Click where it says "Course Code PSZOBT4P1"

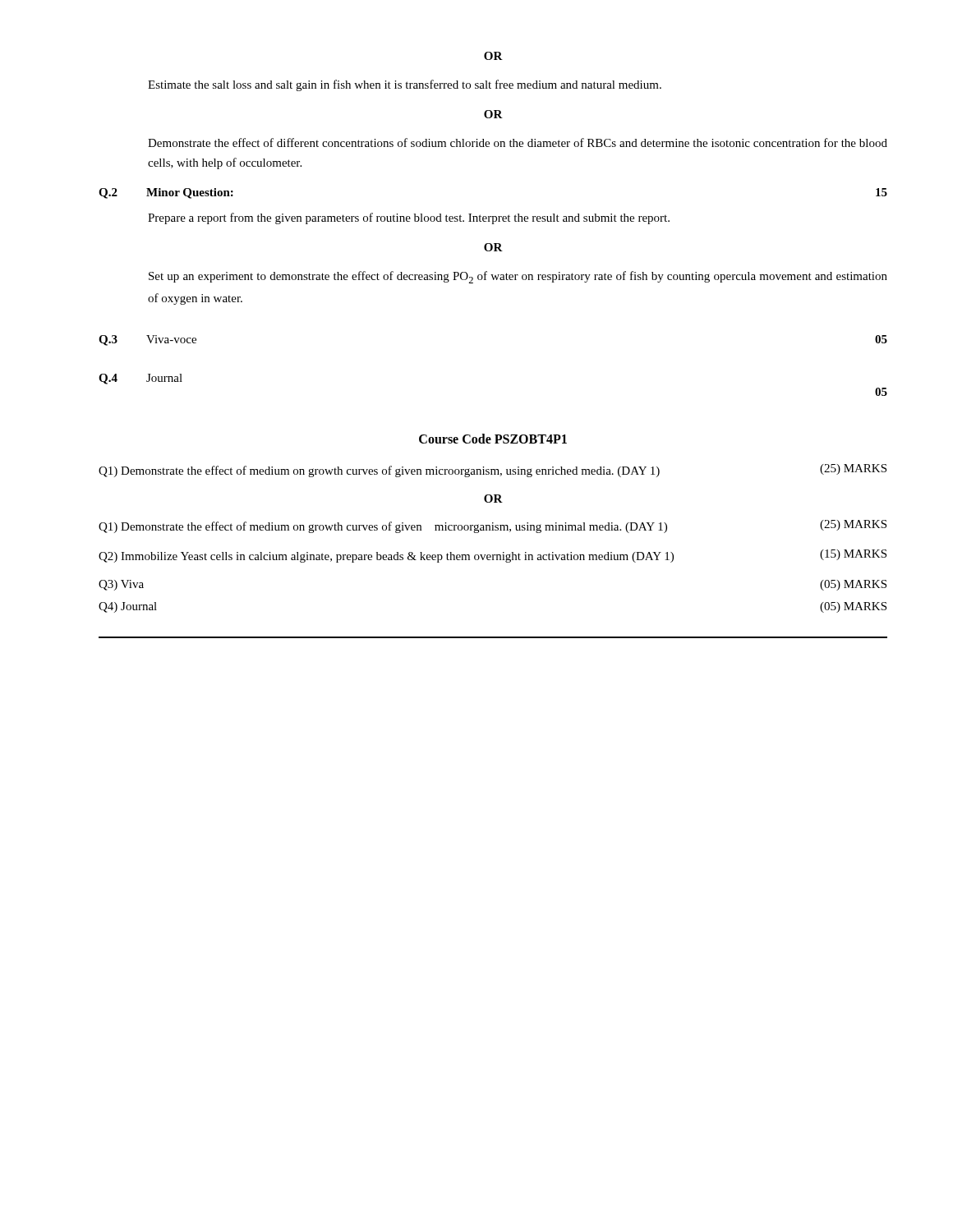point(493,439)
